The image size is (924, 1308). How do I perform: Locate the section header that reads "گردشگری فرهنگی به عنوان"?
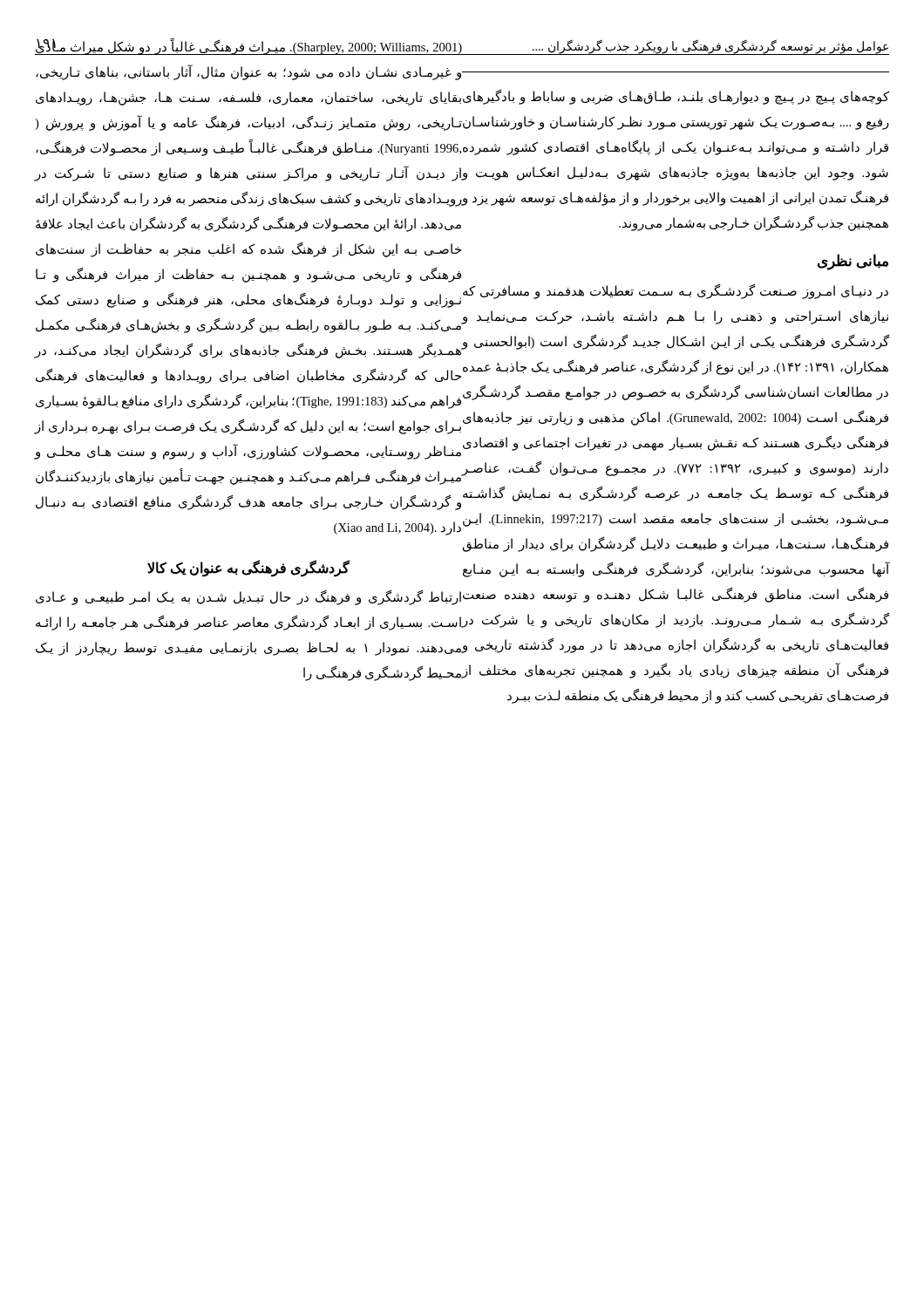click(x=248, y=568)
